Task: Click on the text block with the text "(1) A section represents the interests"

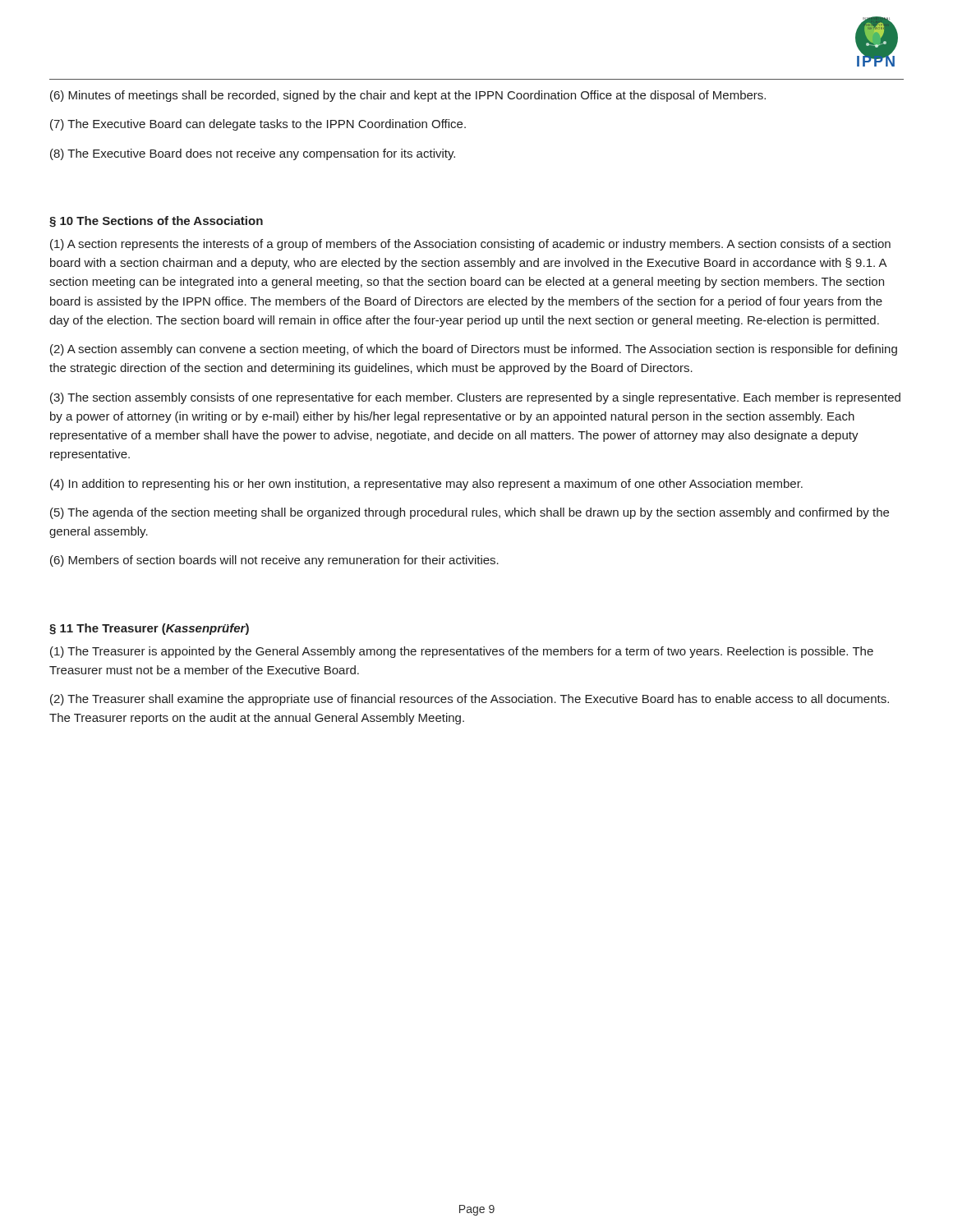Action: [x=470, y=282]
